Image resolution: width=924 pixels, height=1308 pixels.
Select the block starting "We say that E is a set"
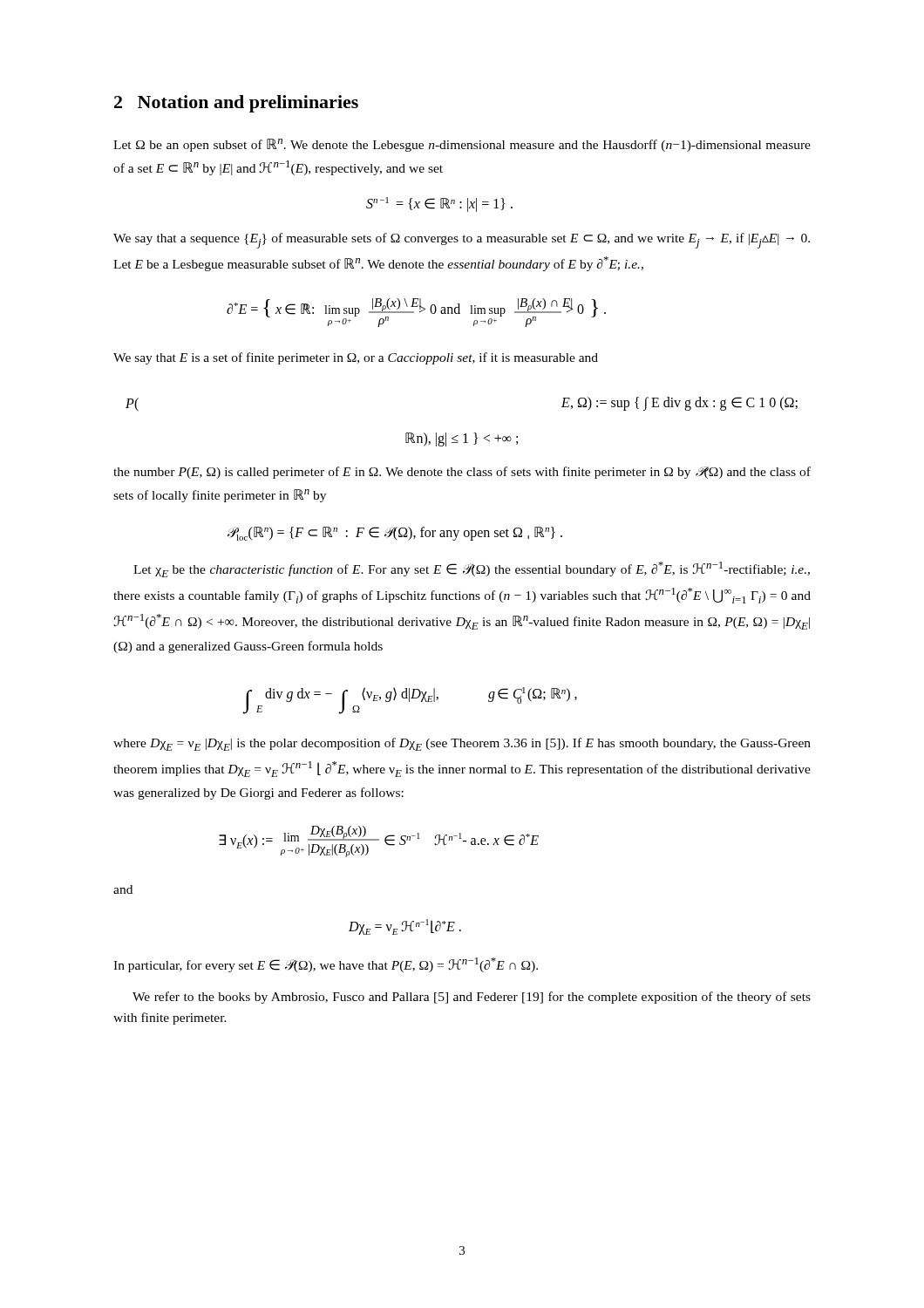[356, 357]
